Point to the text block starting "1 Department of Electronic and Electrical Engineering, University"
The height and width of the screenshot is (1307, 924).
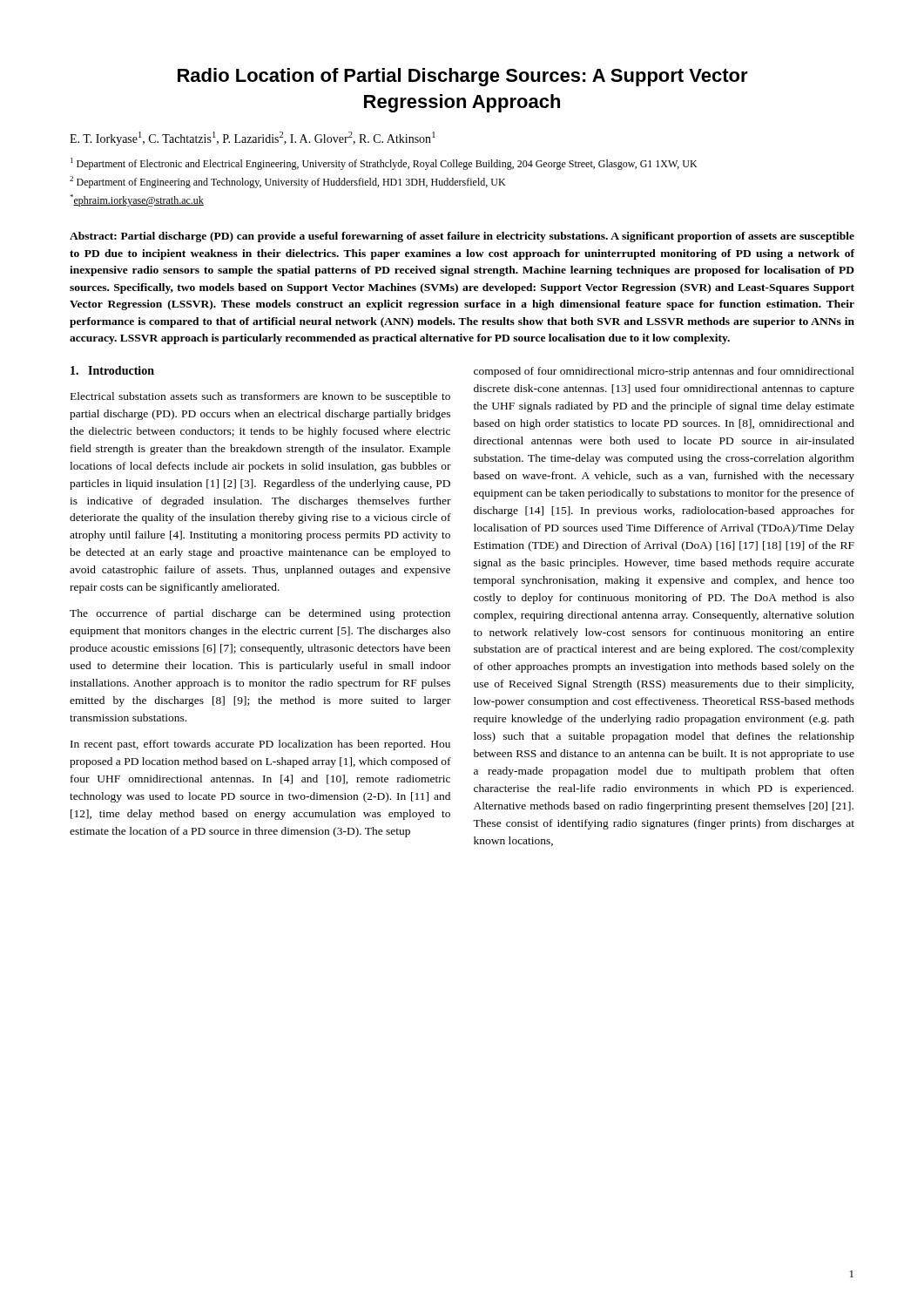point(462,182)
